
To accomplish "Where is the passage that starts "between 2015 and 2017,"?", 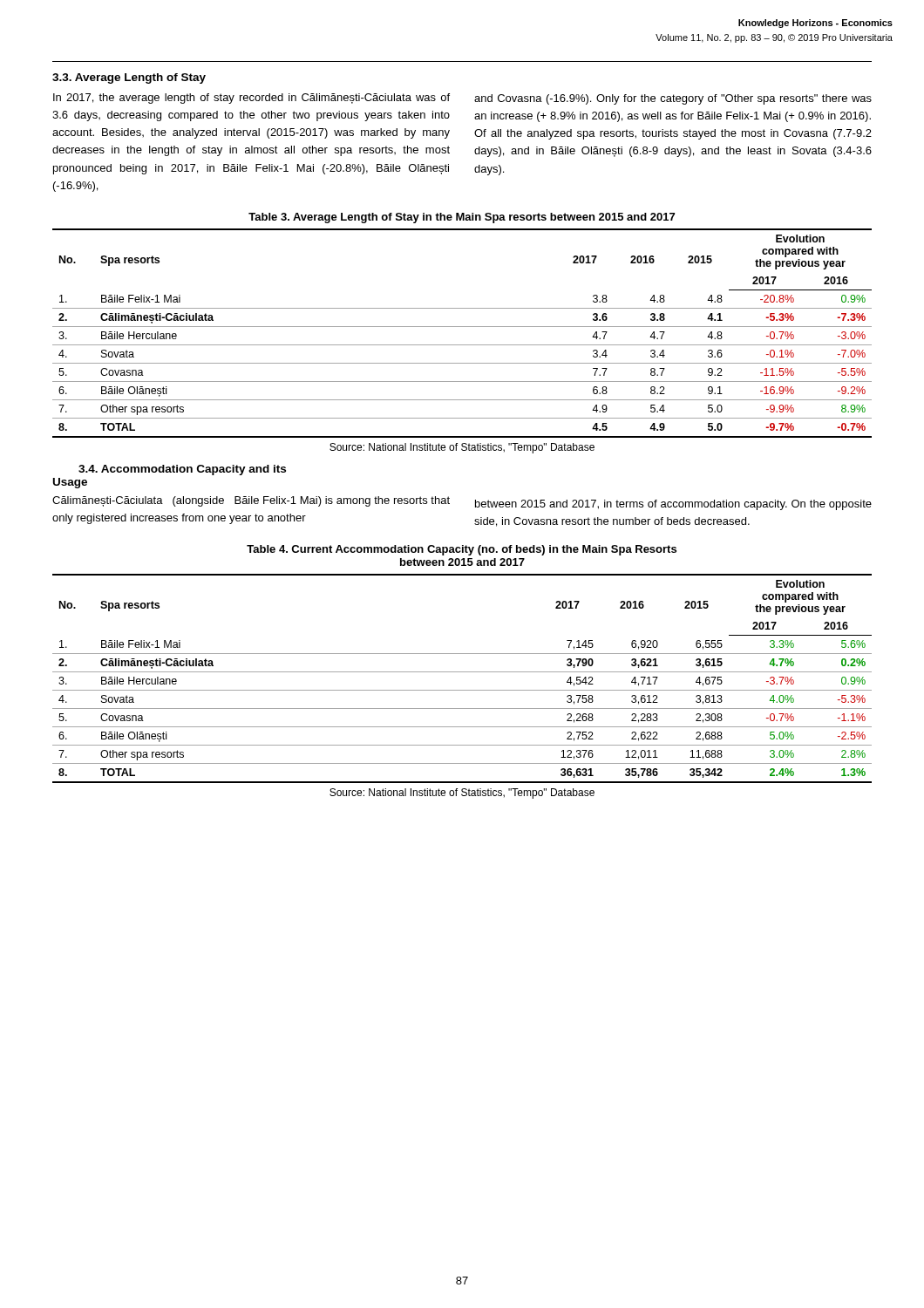I will pyautogui.click(x=673, y=512).
